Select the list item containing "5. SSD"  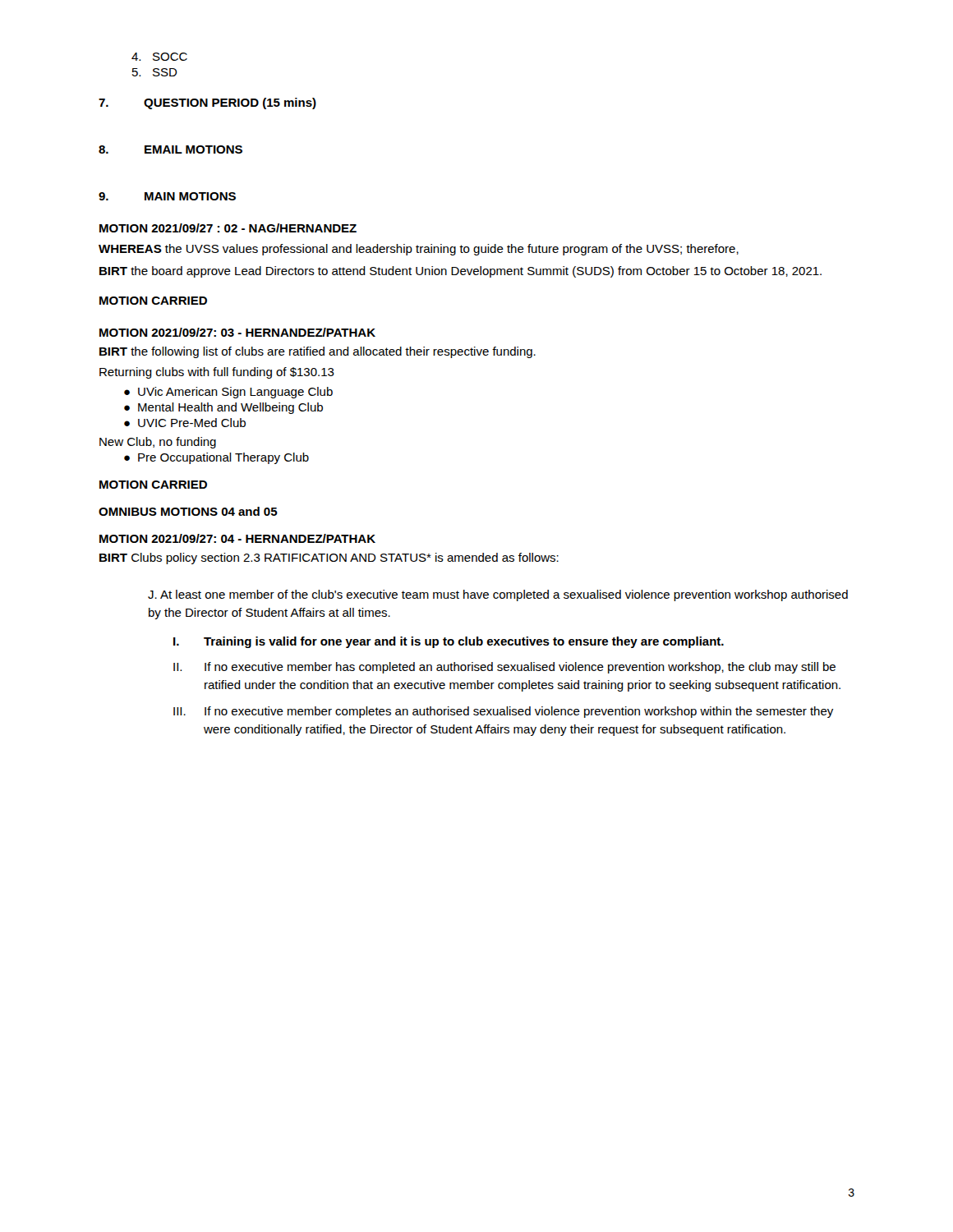(154, 72)
